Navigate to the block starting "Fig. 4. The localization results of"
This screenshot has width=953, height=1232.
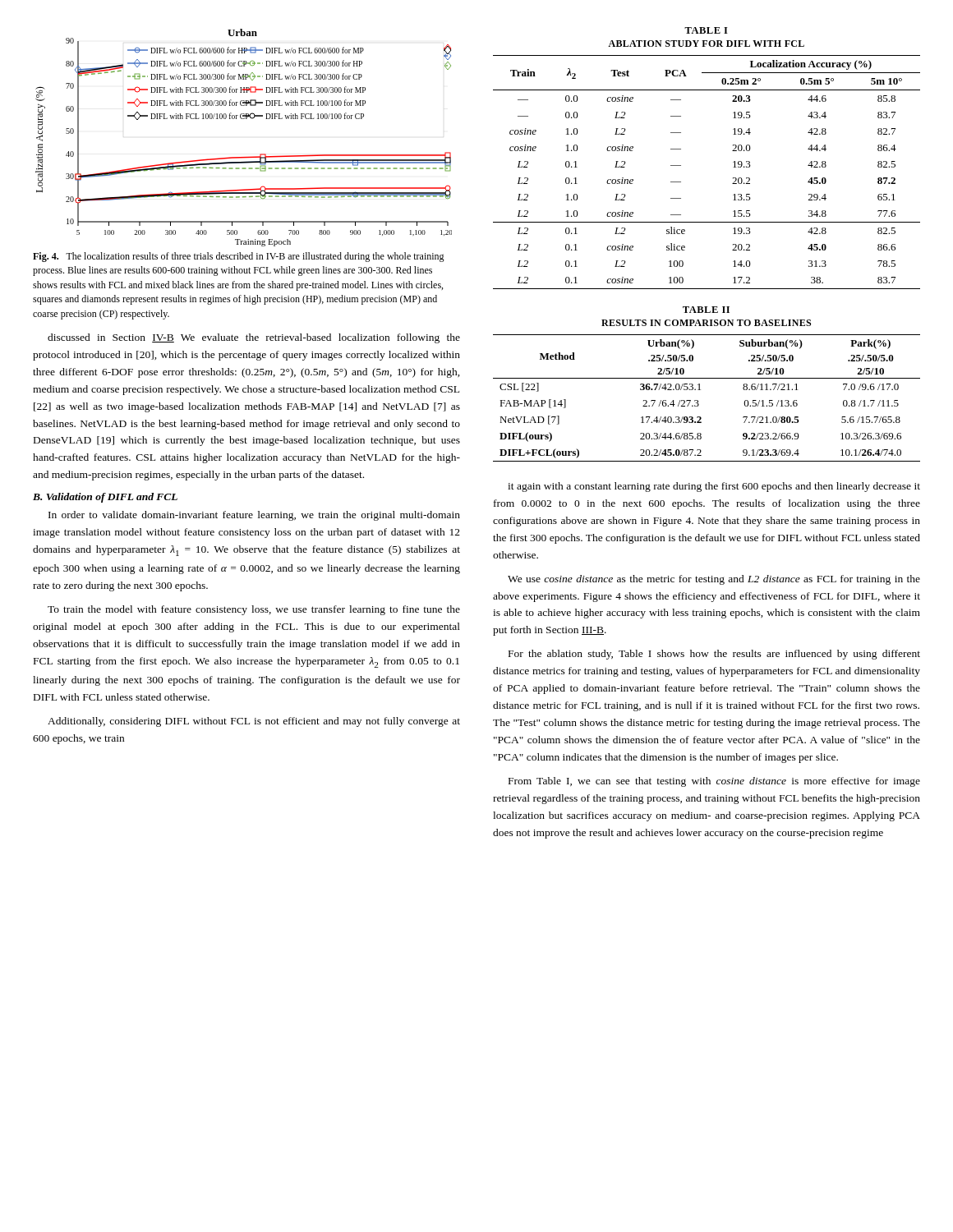[238, 285]
